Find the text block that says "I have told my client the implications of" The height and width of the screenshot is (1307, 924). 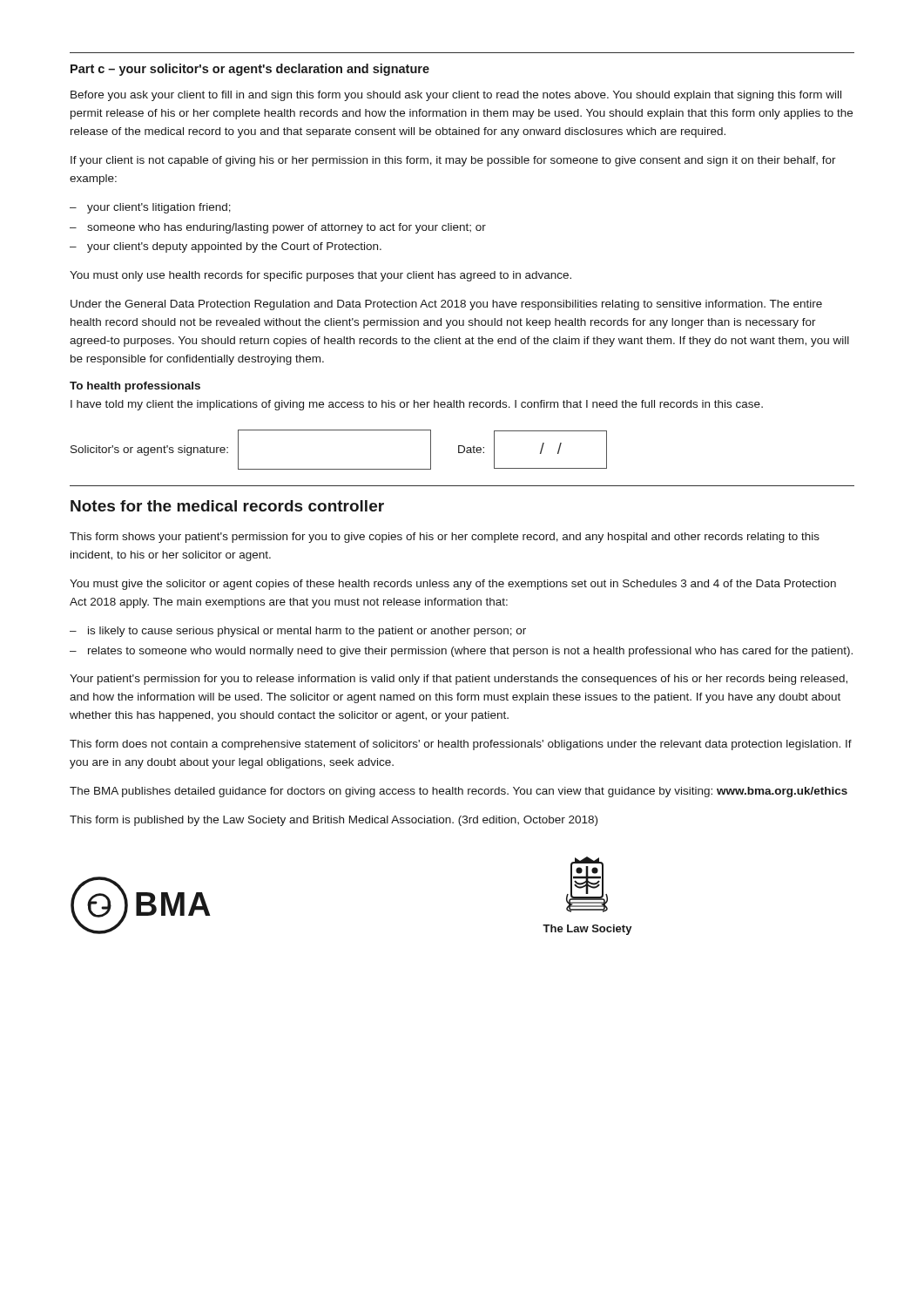click(x=417, y=404)
